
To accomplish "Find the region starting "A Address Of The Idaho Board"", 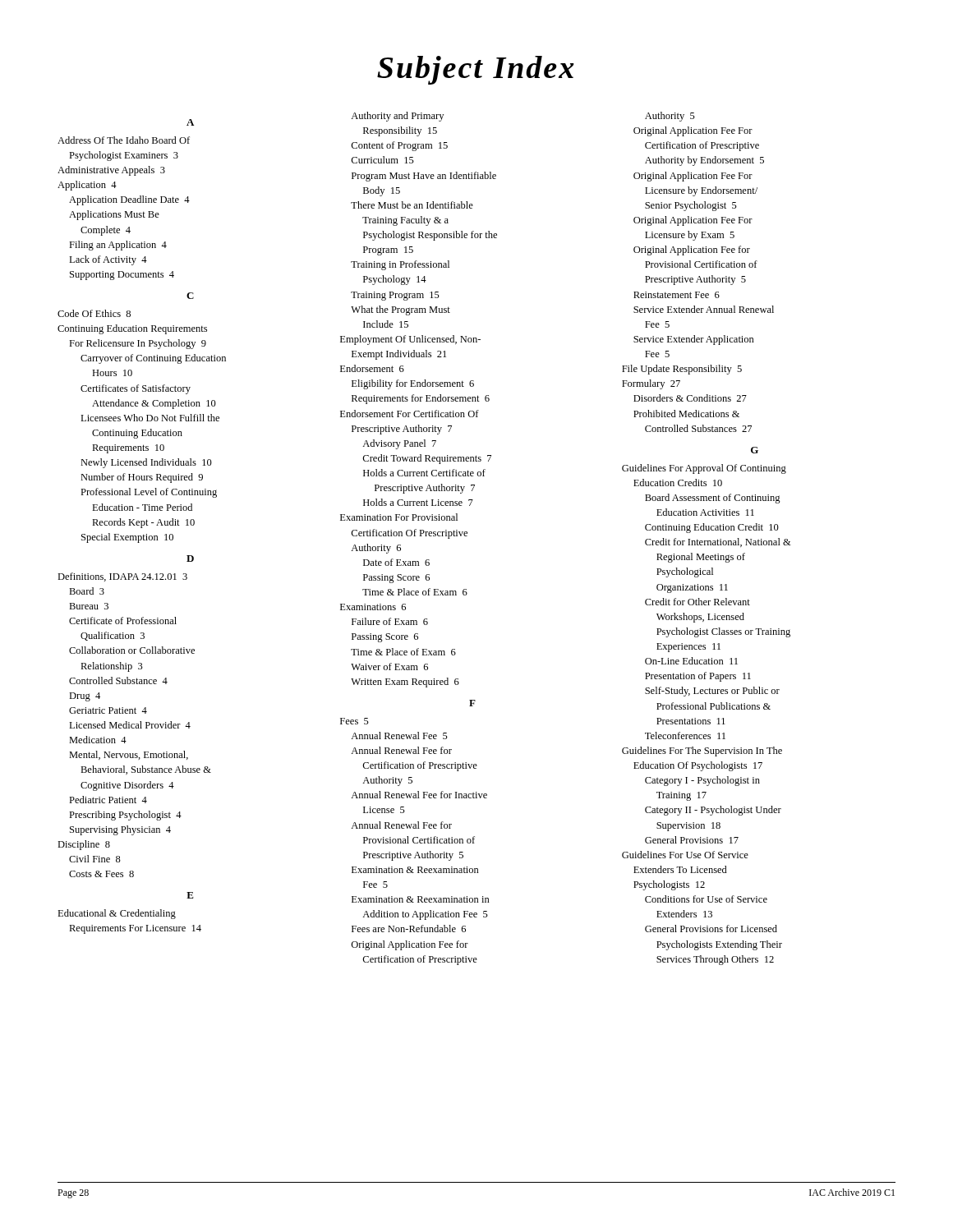I will pos(190,198).
